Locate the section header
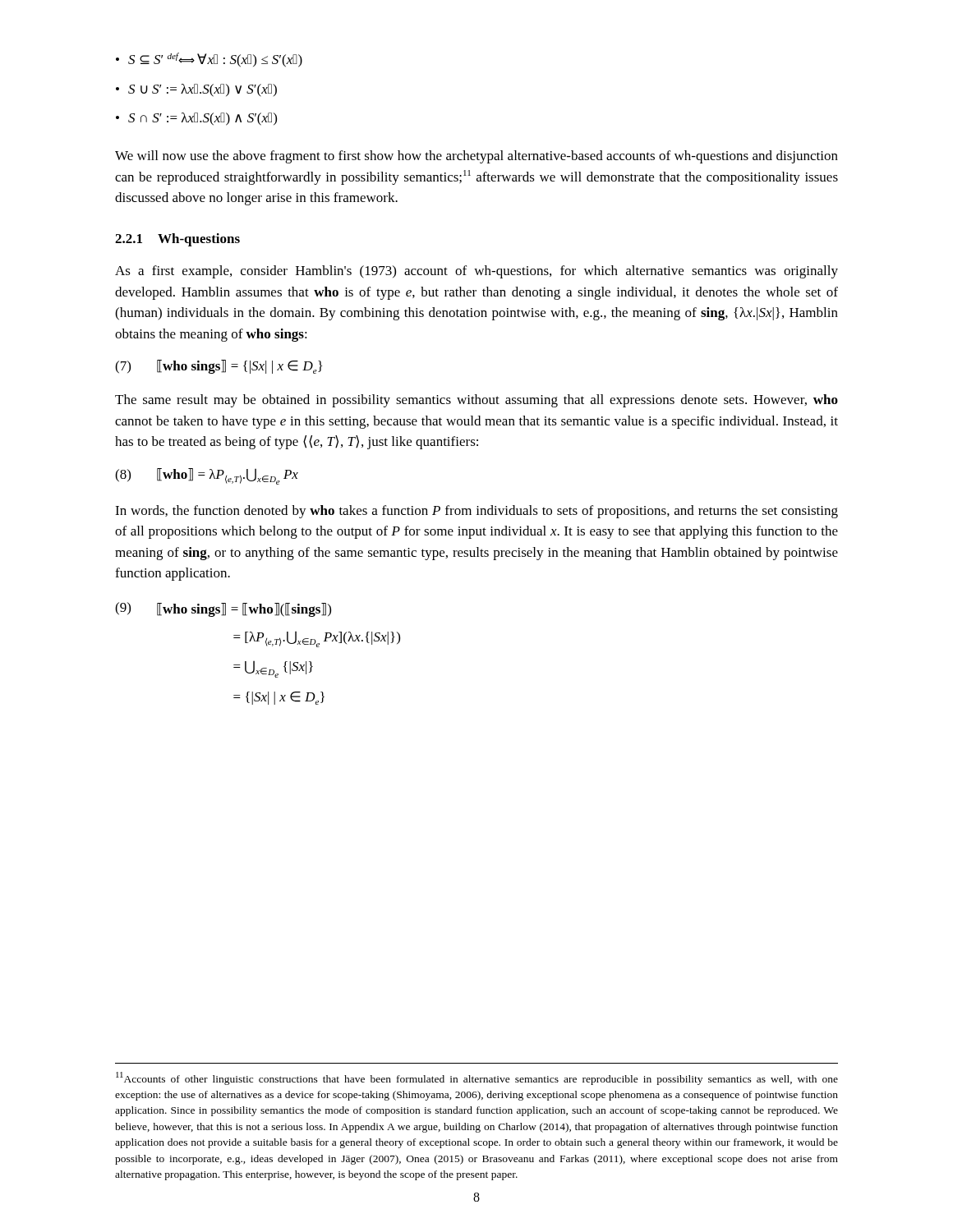The height and width of the screenshot is (1232, 953). tap(177, 238)
